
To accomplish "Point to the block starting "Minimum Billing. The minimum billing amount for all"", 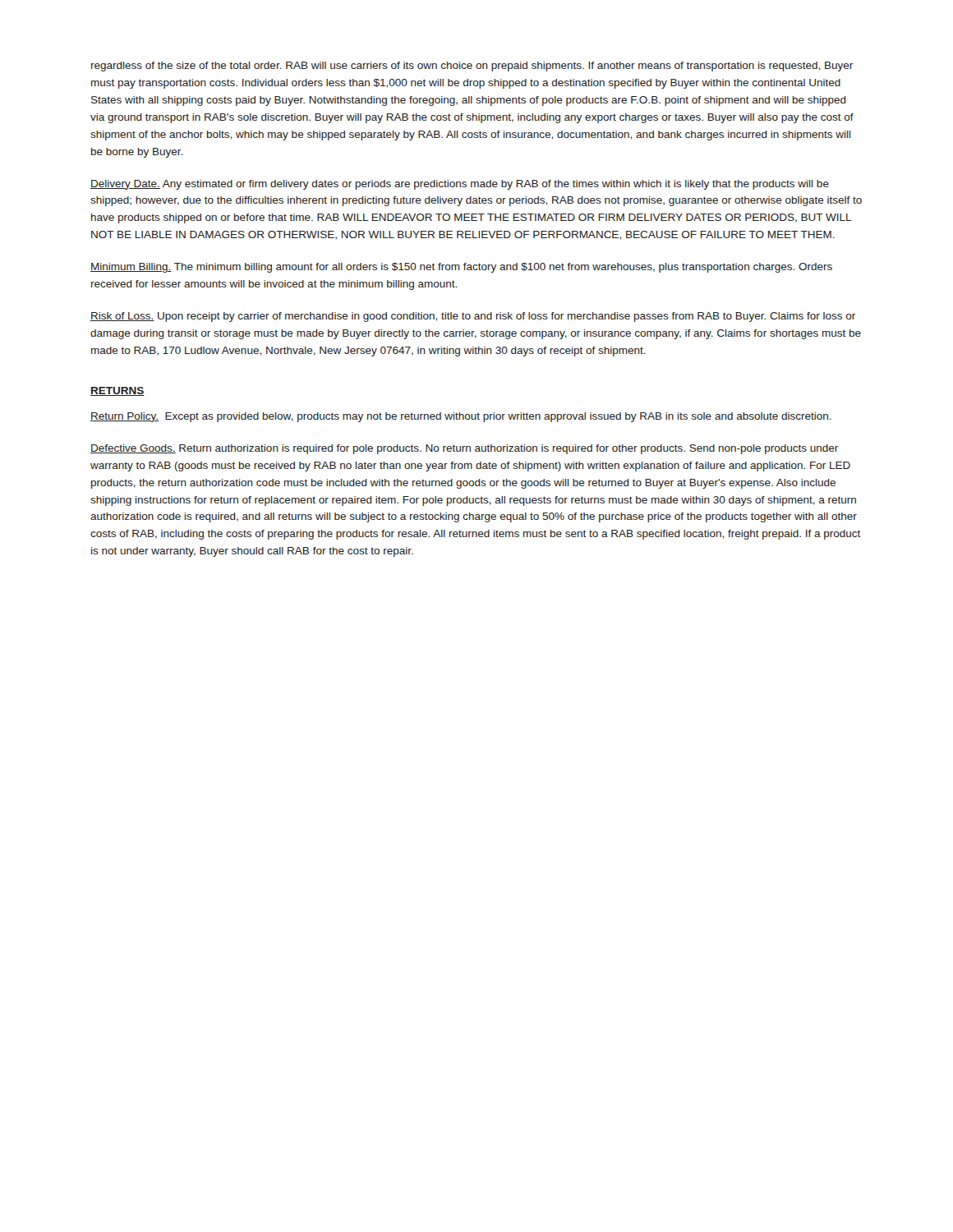I will [461, 275].
